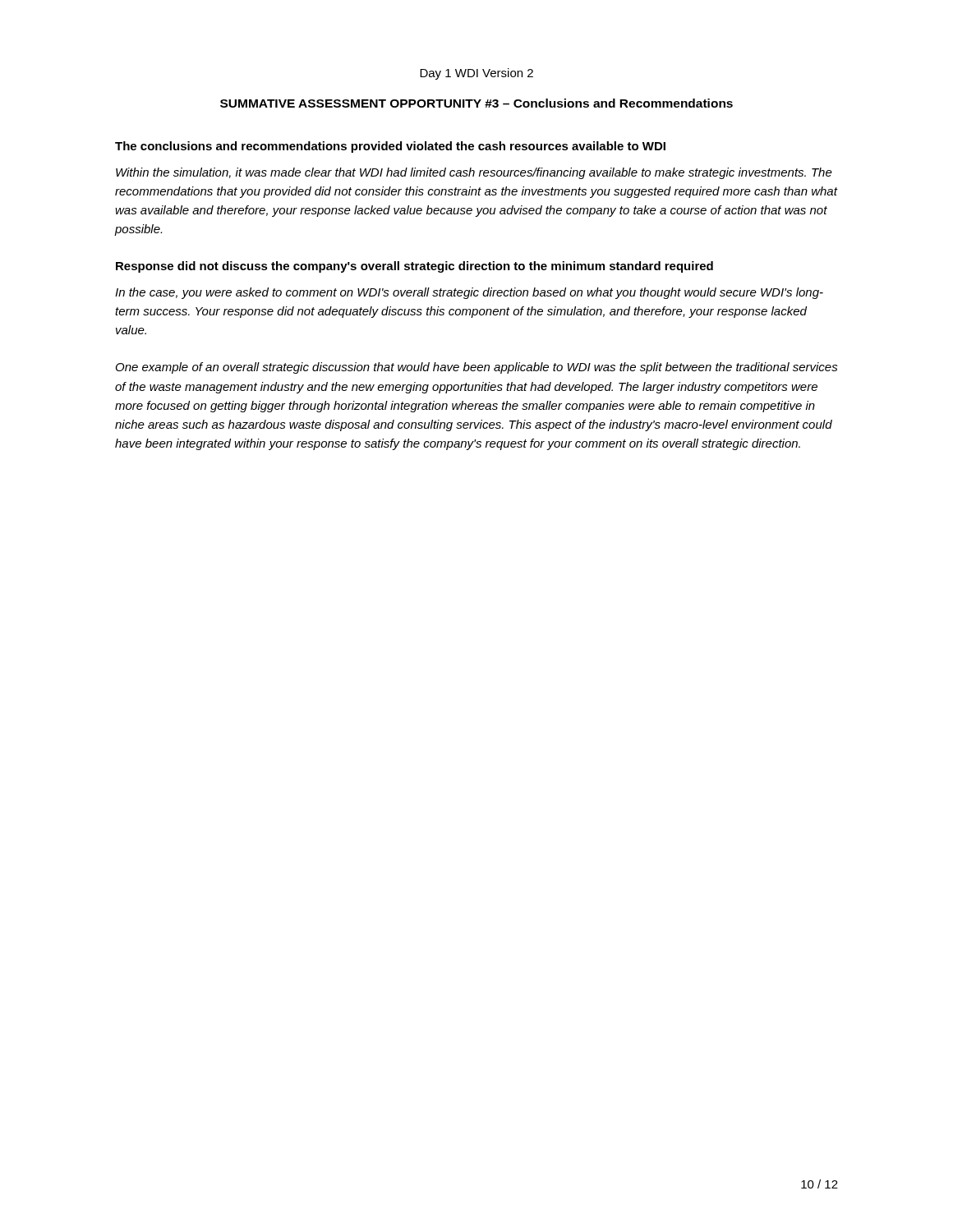This screenshot has width=953, height=1232.
Task: Point to the block beginning "One example of an"
Action: coord(476,405)
